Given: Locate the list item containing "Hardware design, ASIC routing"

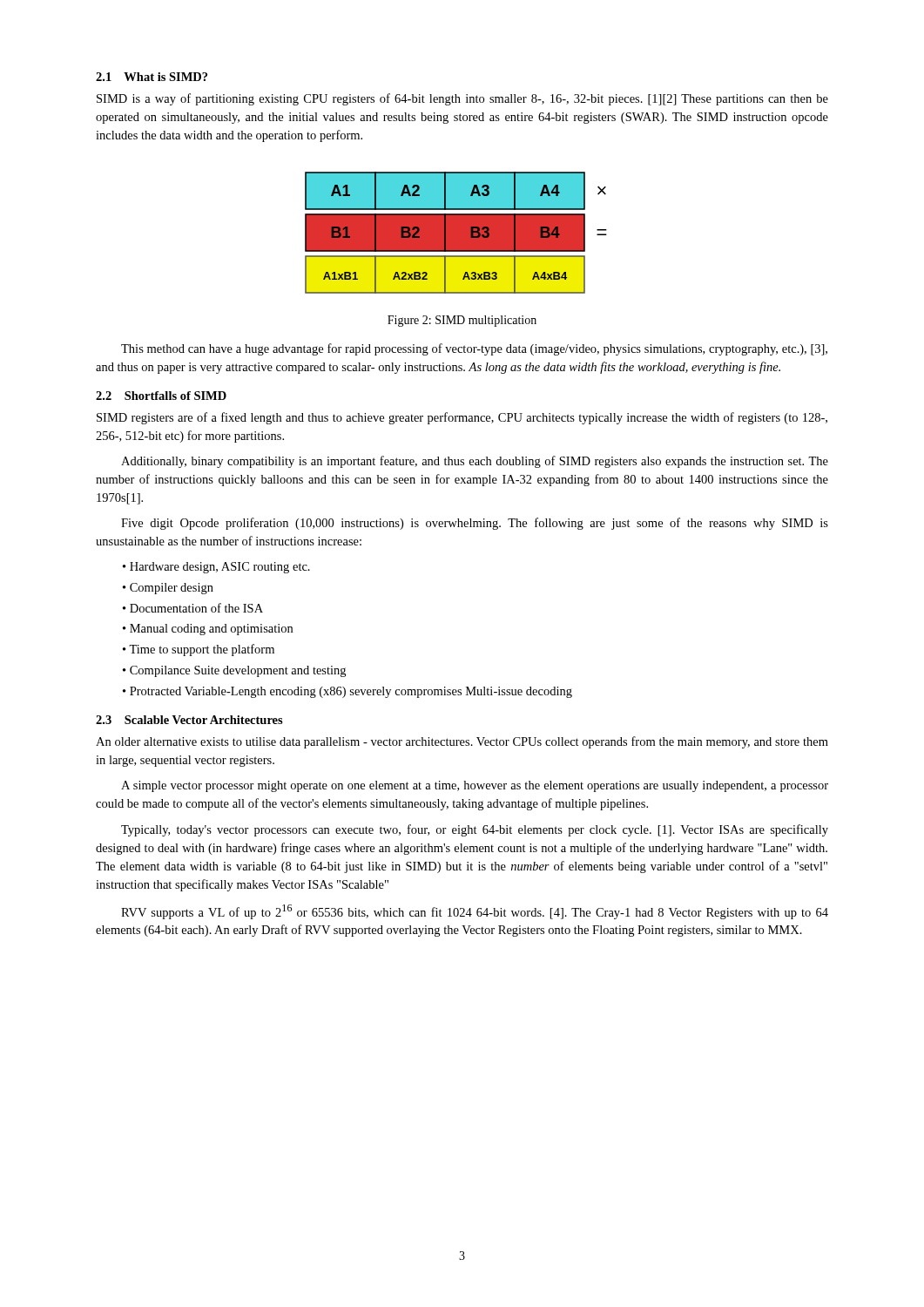Looking at the screenshot, I should click(220, 567).
